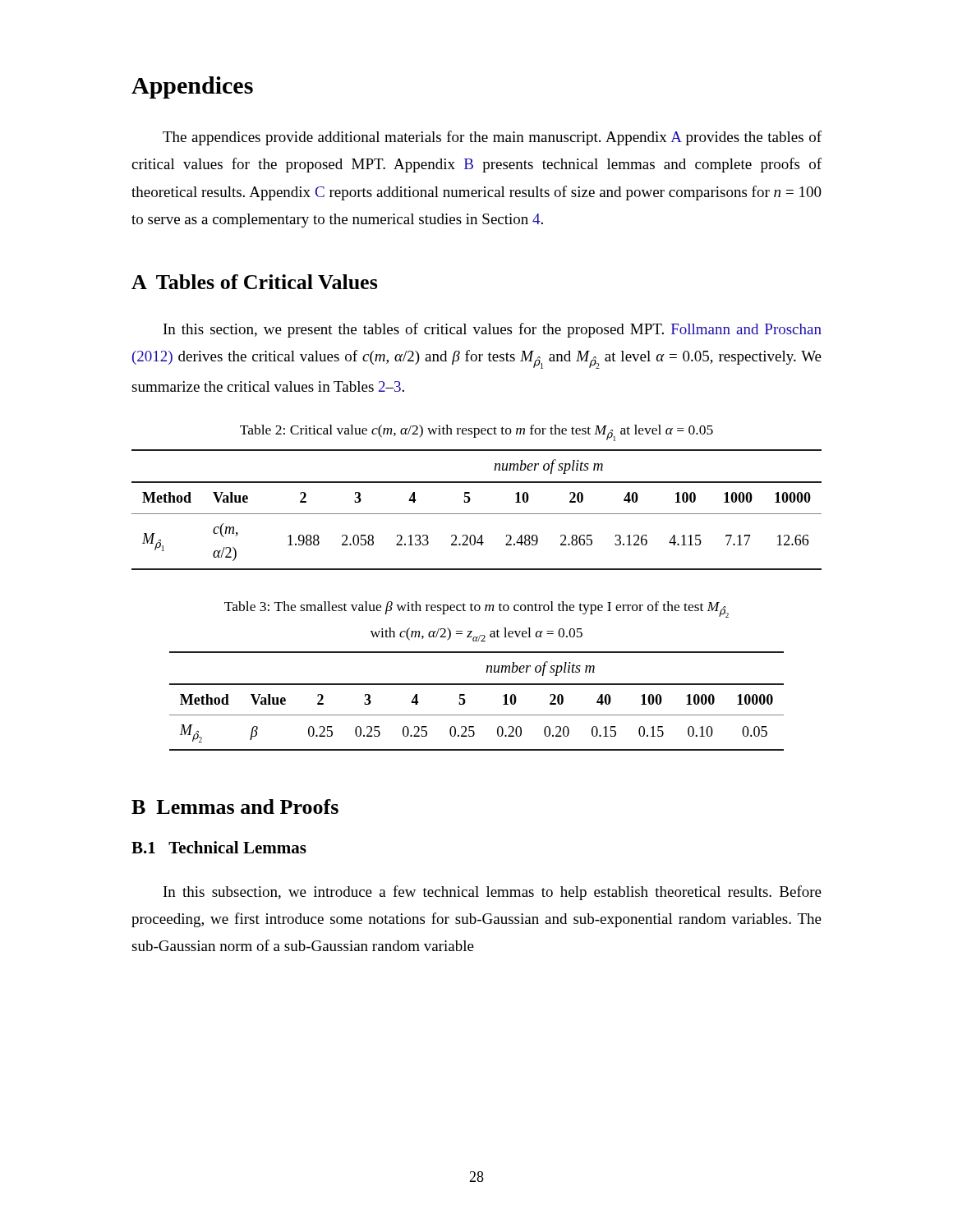Locate the section header containing "B Lemmas and Proofs"

[235, 807]
